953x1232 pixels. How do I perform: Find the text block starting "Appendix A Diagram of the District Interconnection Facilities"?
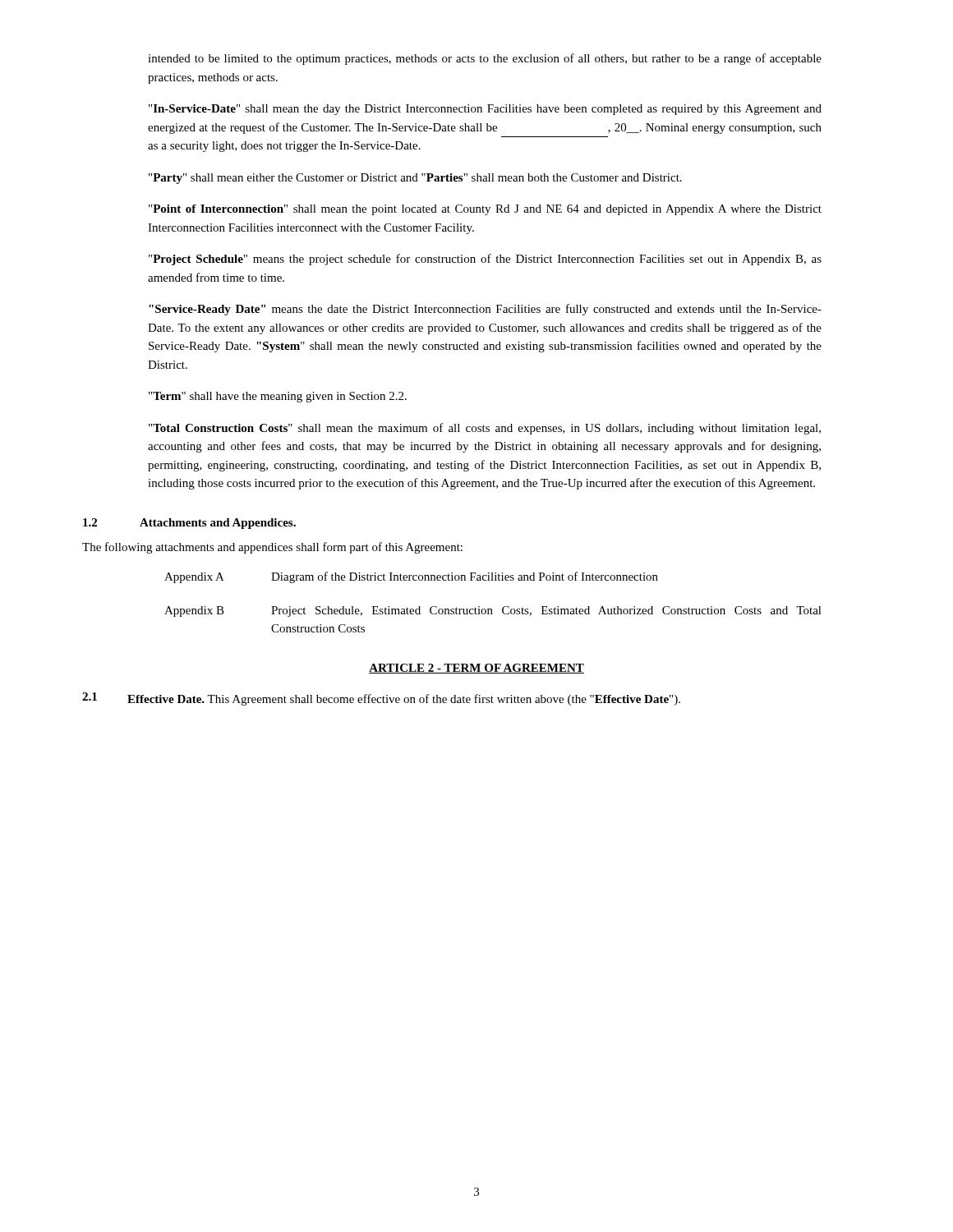(x=493, y=577)
